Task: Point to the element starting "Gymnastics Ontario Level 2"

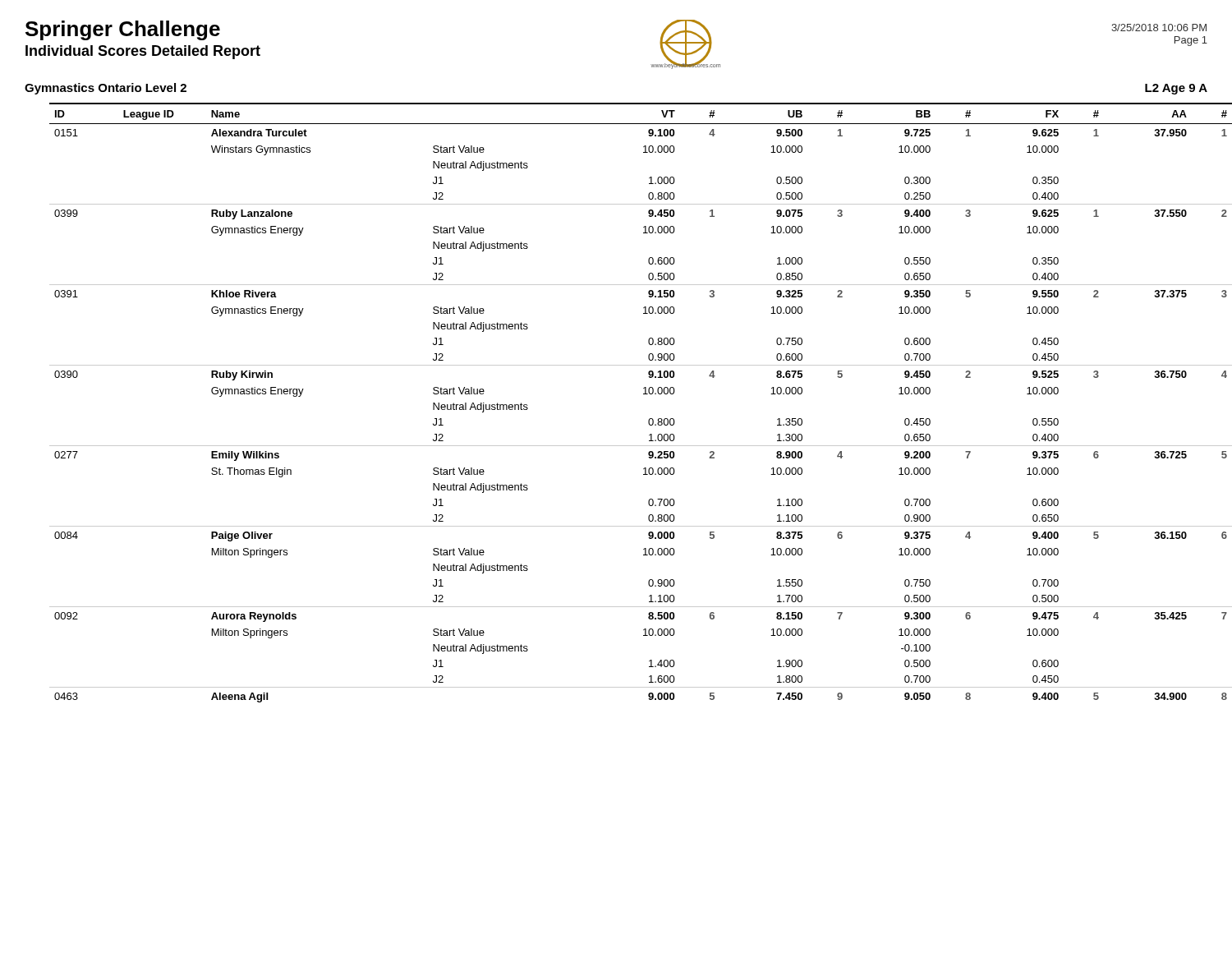Action: pos(106,87)
